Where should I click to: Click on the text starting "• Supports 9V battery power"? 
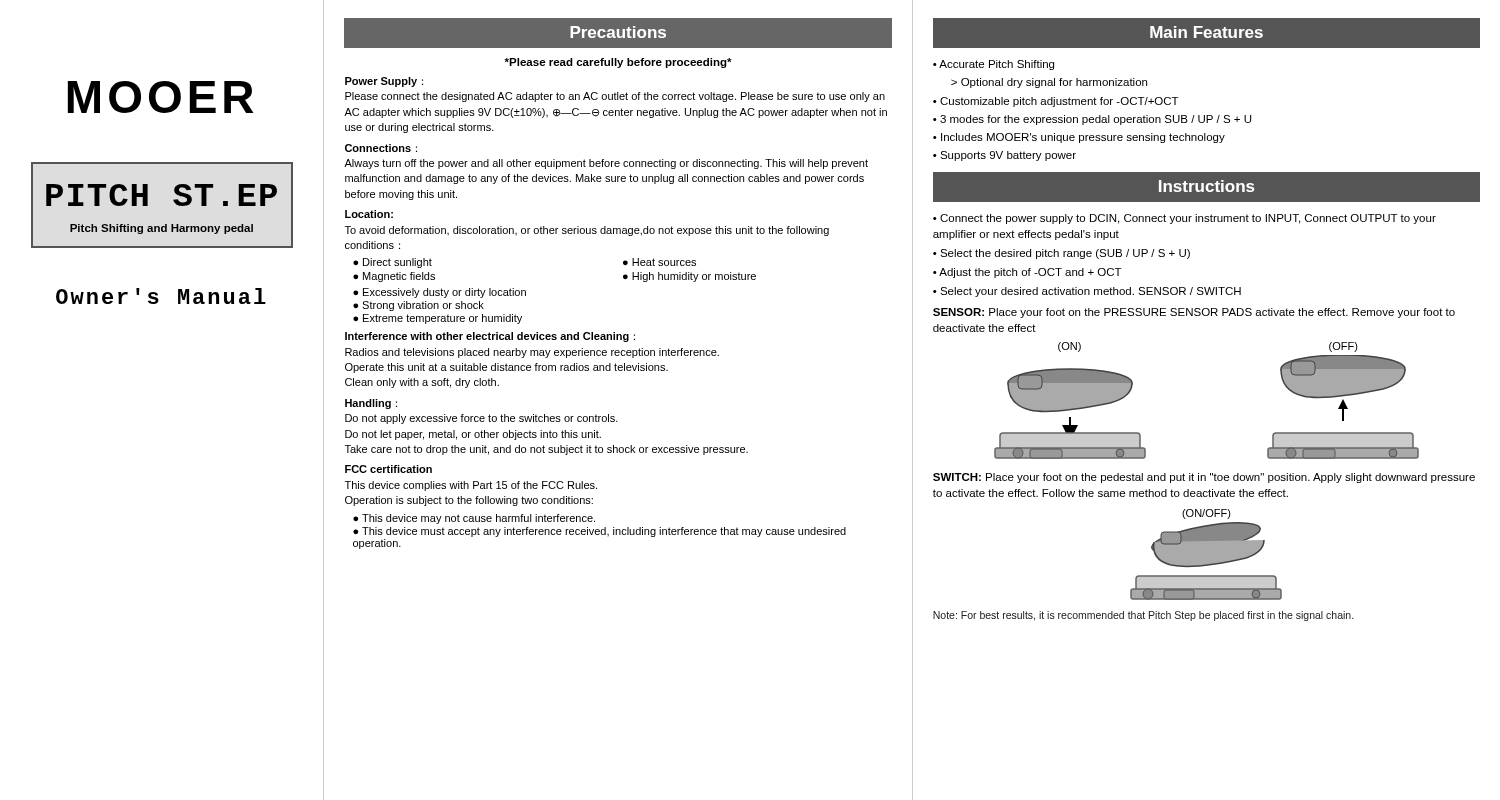coord(1004,155)
